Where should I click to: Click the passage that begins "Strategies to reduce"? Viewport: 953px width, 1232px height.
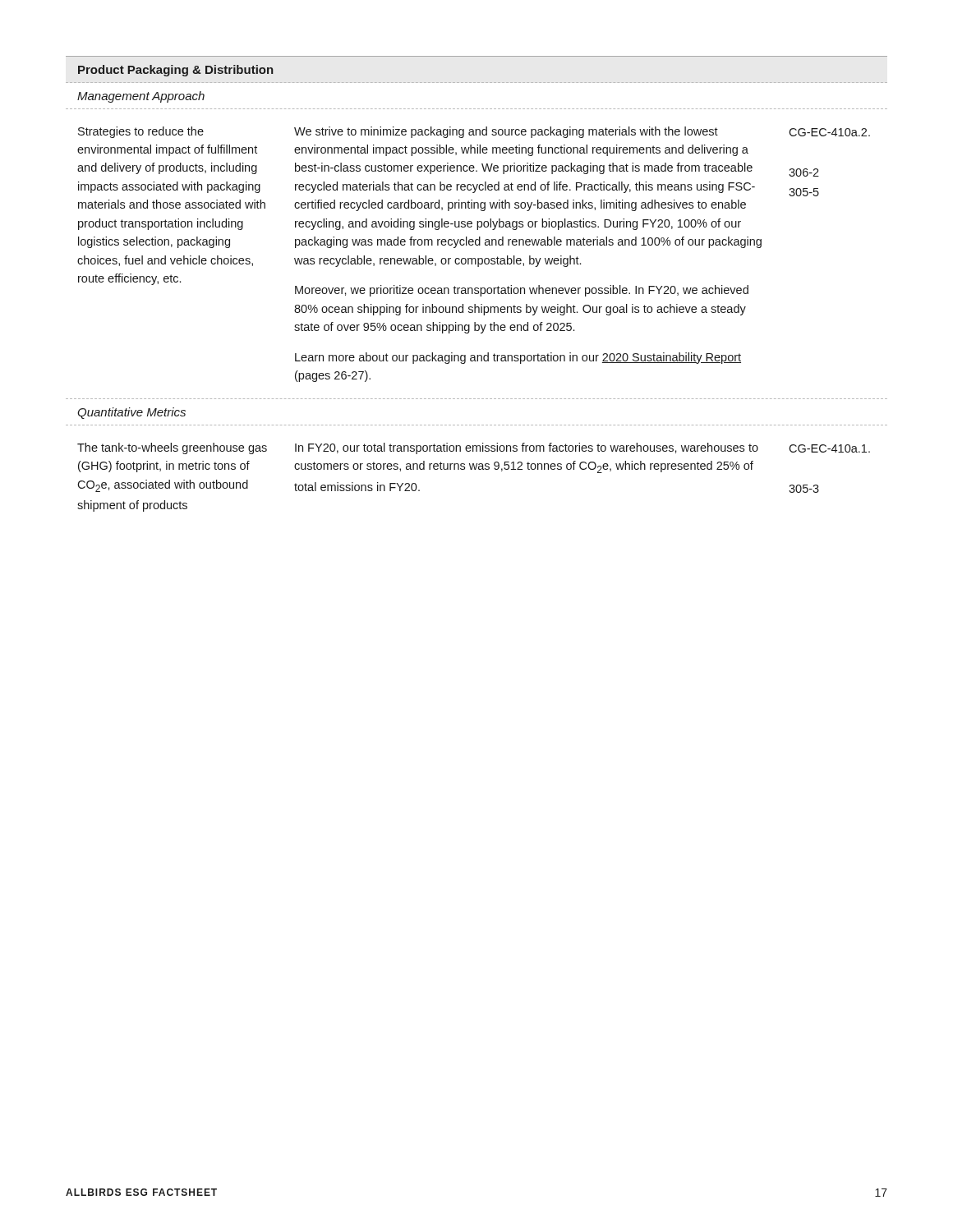pos(172,205)
